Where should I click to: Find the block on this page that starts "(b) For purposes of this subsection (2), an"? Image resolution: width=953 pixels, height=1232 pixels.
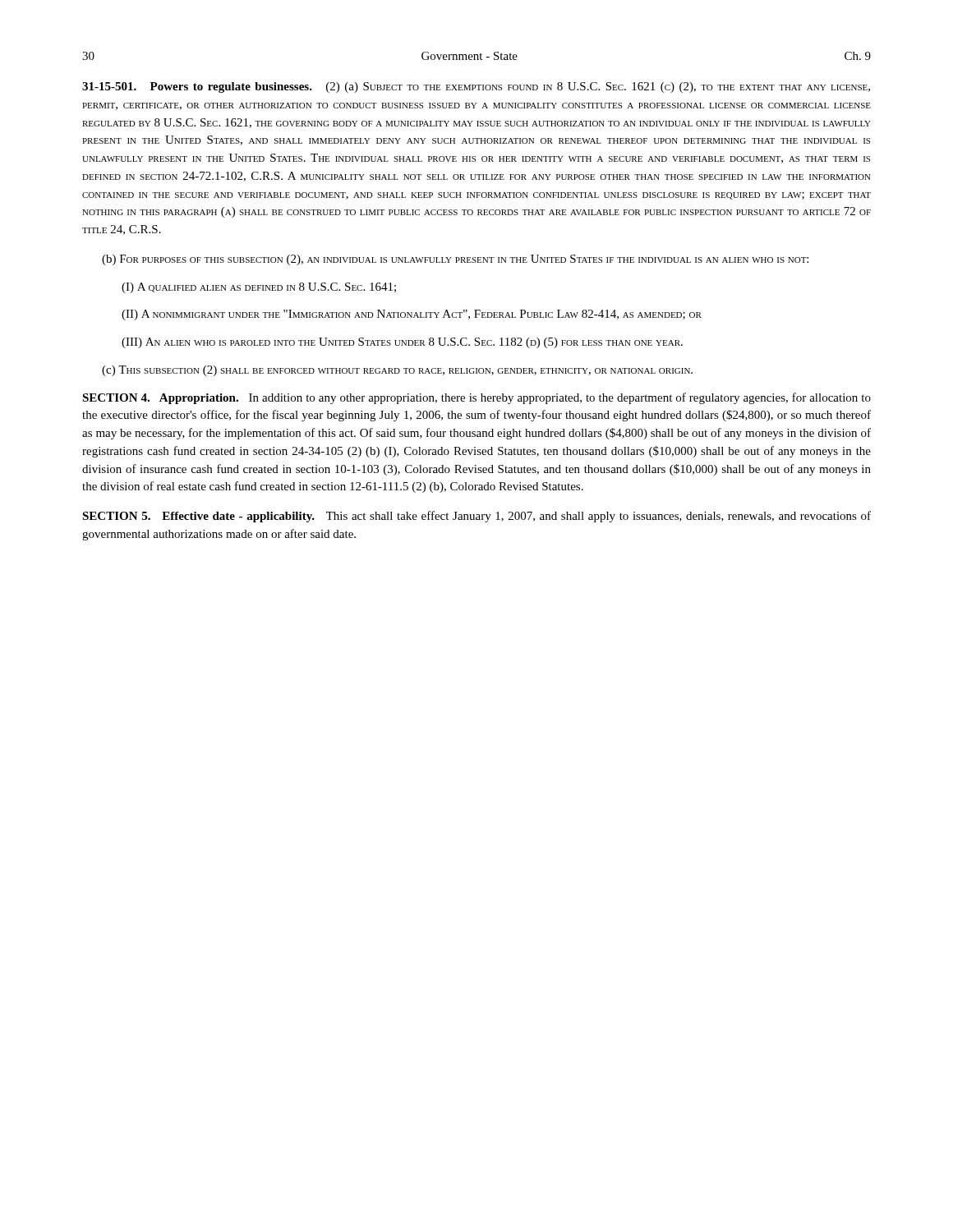click(456, 259)
